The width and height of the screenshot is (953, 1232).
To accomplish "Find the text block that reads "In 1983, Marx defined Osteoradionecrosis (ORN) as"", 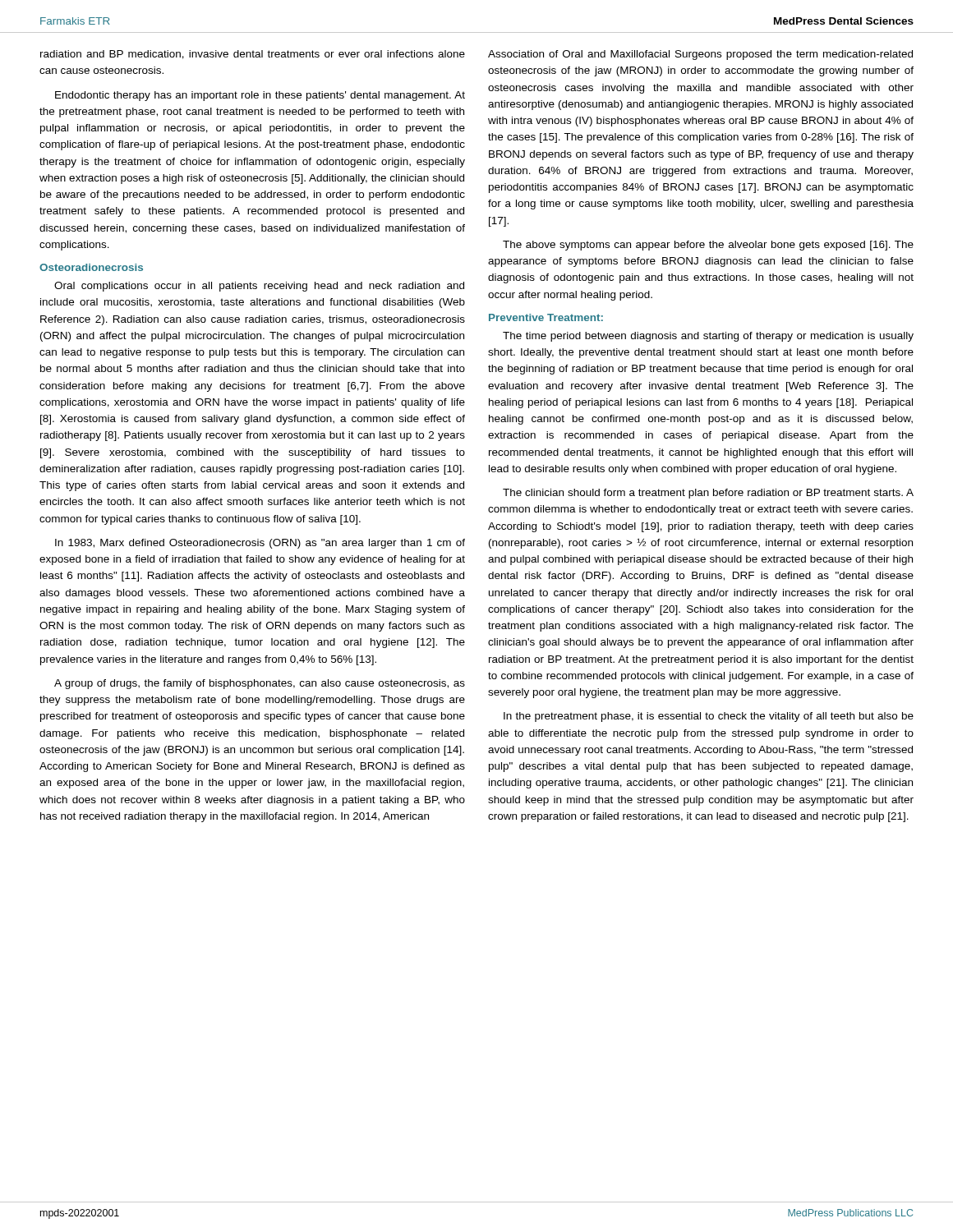I will point(252,601).
